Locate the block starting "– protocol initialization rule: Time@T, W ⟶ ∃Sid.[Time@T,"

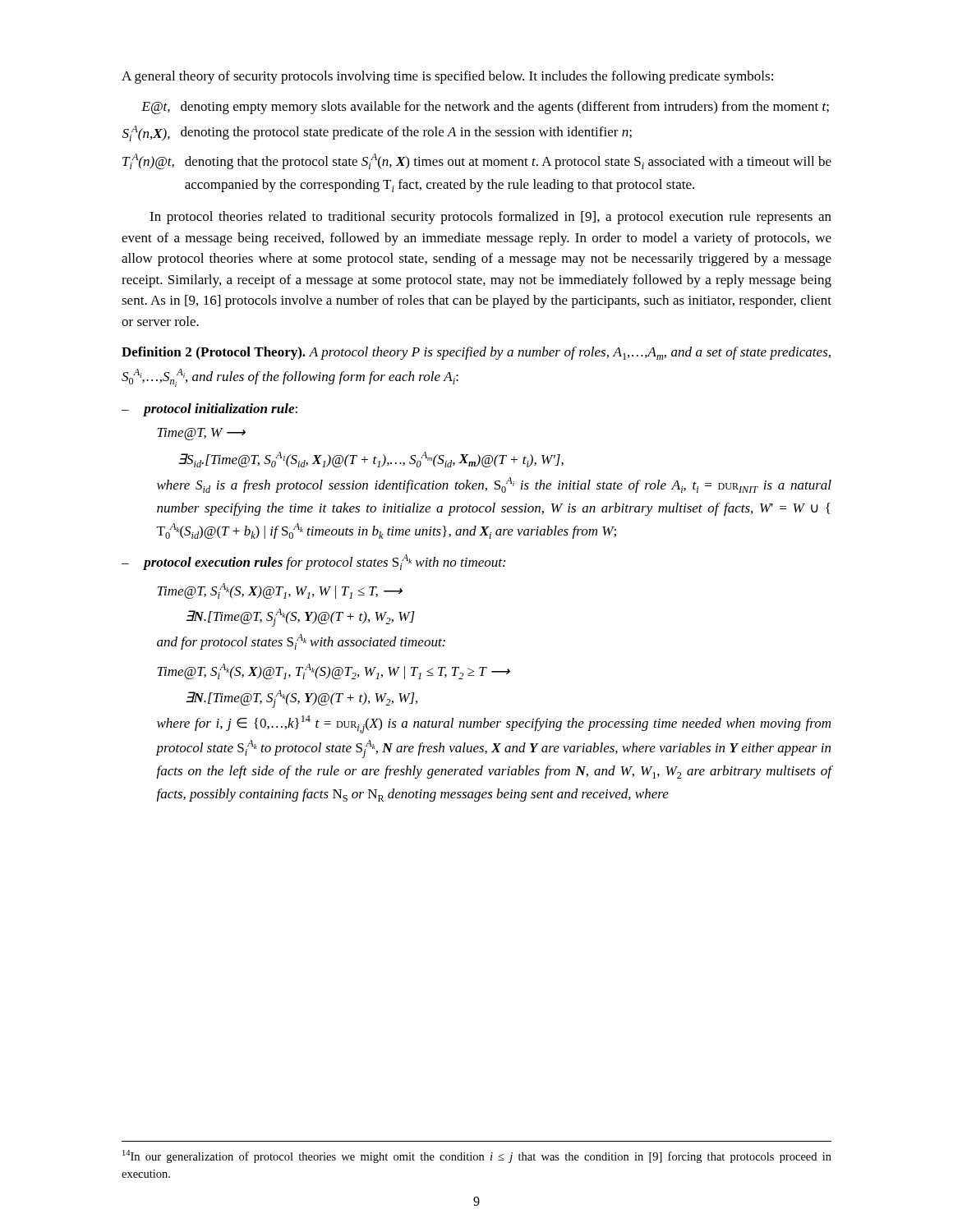click(x=476, y=471)
